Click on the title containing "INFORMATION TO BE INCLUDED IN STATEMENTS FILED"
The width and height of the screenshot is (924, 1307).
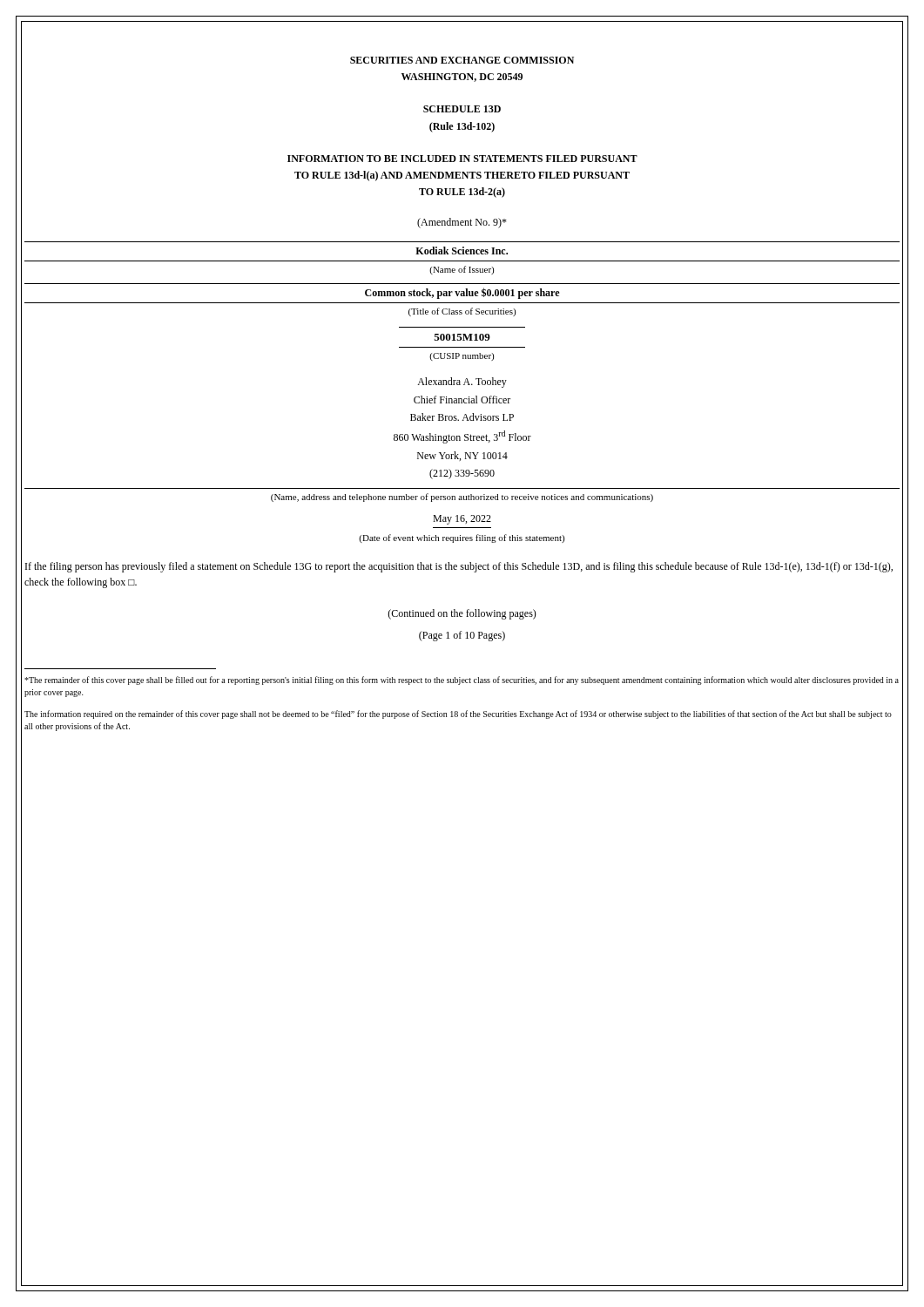click(462, 175)
